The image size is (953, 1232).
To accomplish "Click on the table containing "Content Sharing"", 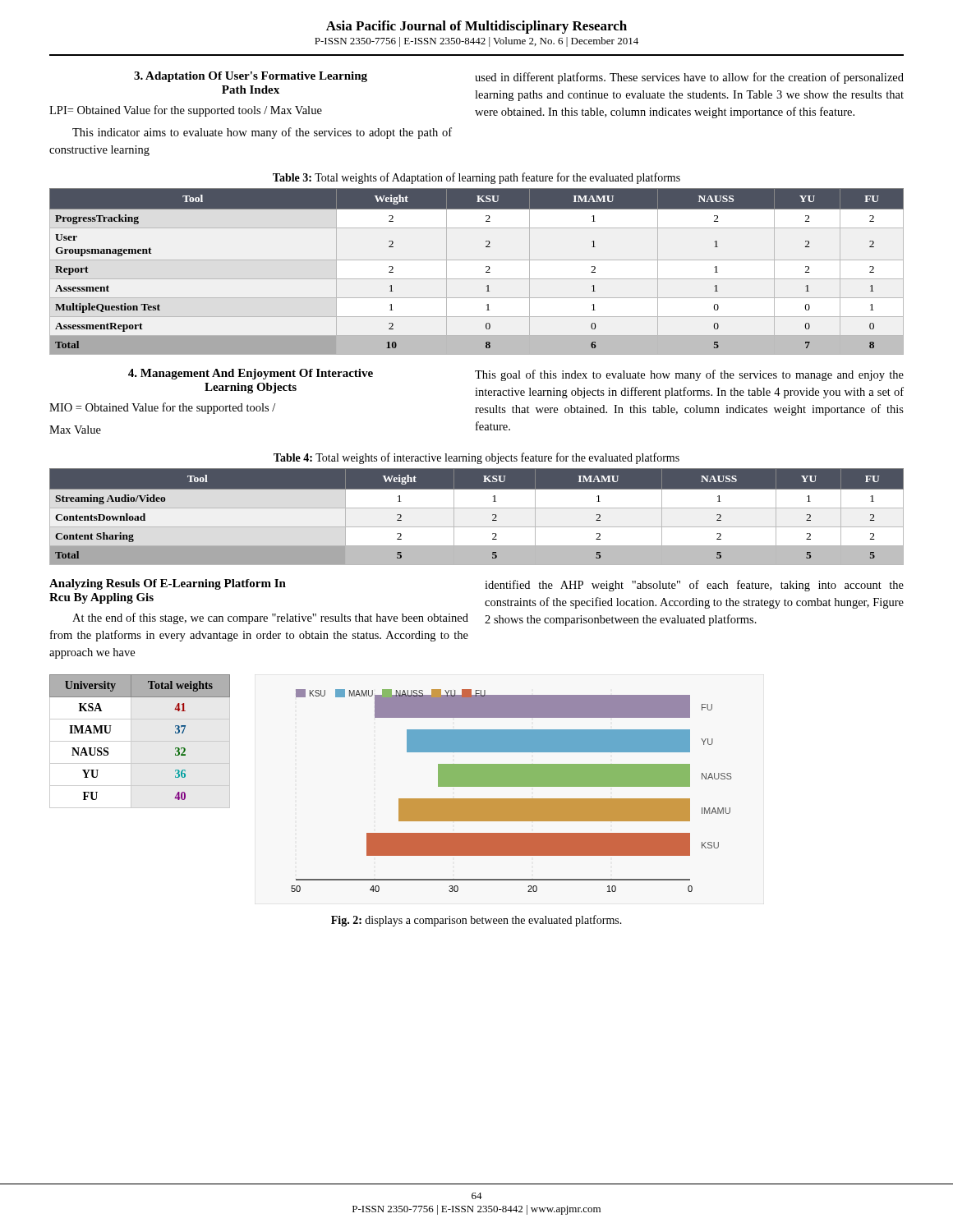I will click(x=476, y=517).
